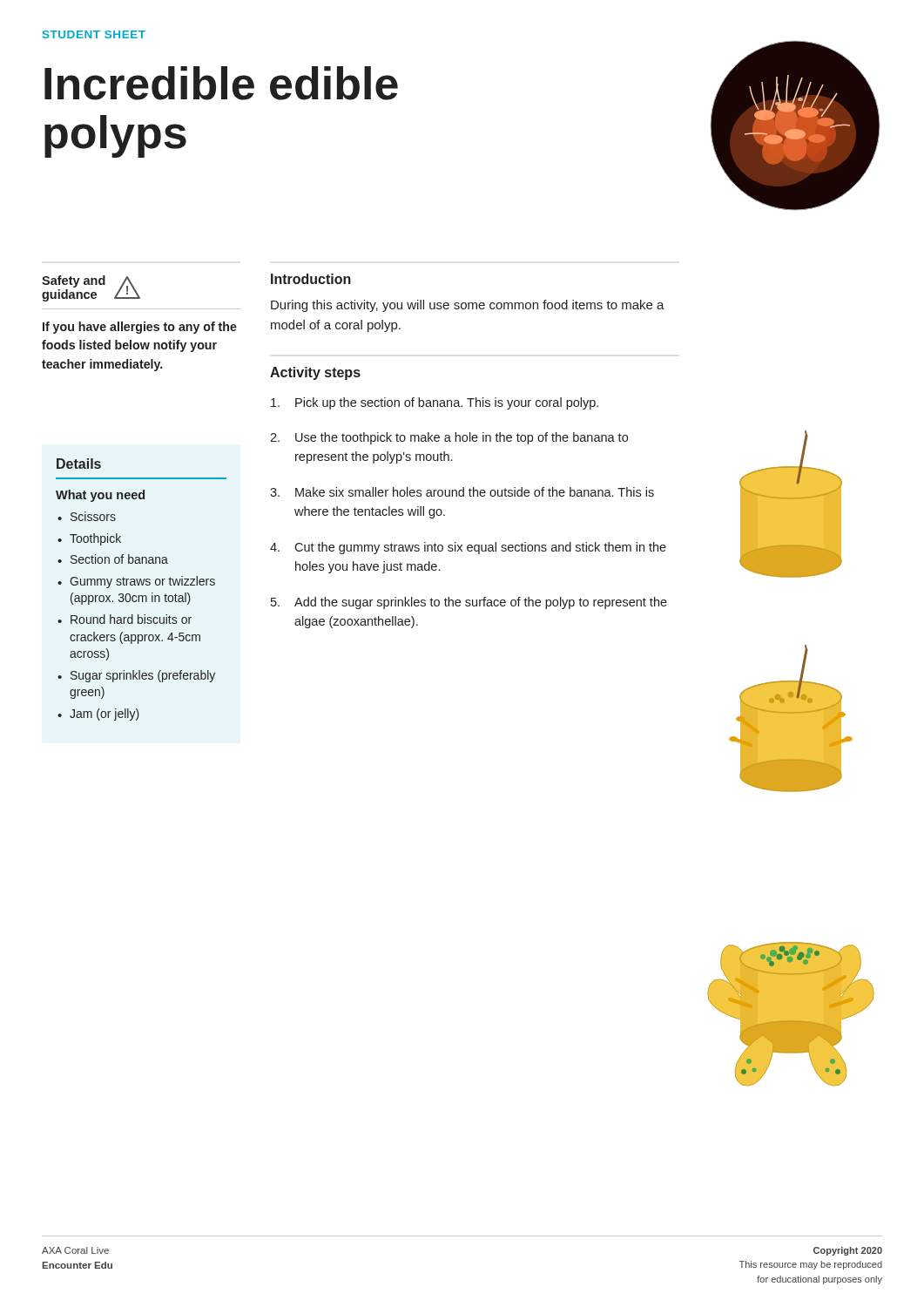Locate the block starting "Pick up the section of banana."
Image resolution: width=924 pixels, height=1307 pixels.
coord(435,402)
